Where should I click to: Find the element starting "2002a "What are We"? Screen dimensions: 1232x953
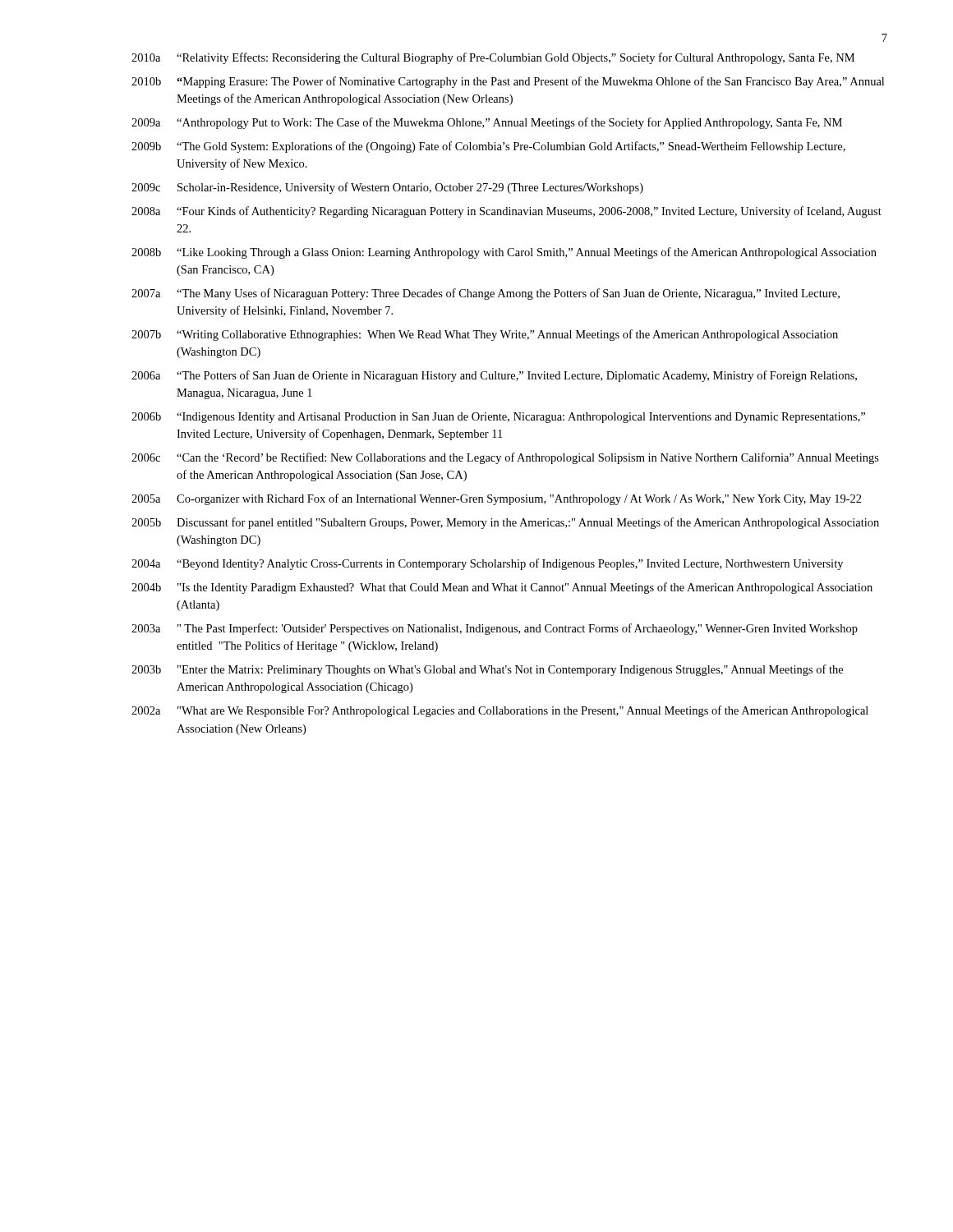[x=509, y=720]
